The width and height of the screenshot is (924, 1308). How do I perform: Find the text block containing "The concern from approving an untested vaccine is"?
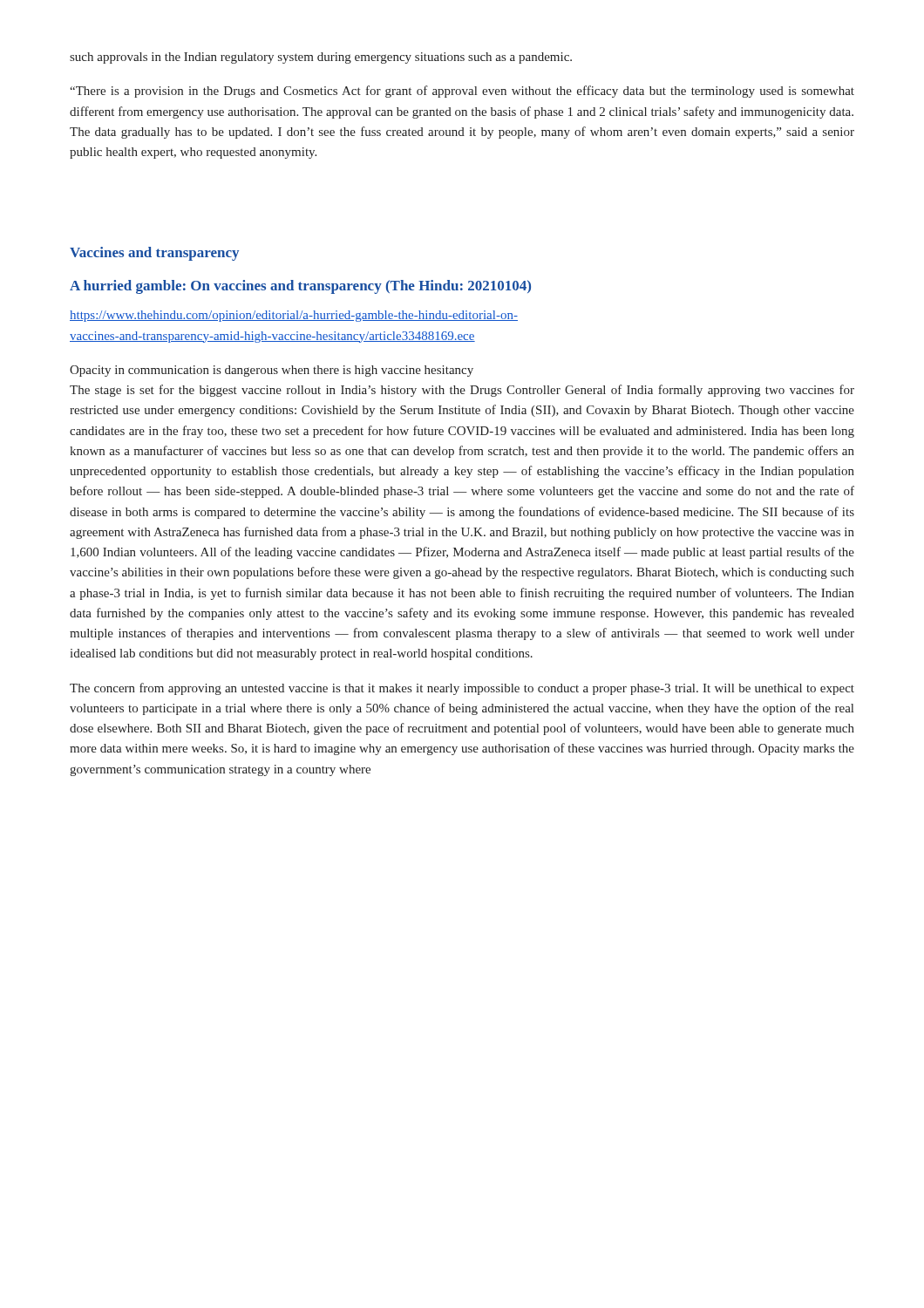pyautogui.click(x=462, y=728)
